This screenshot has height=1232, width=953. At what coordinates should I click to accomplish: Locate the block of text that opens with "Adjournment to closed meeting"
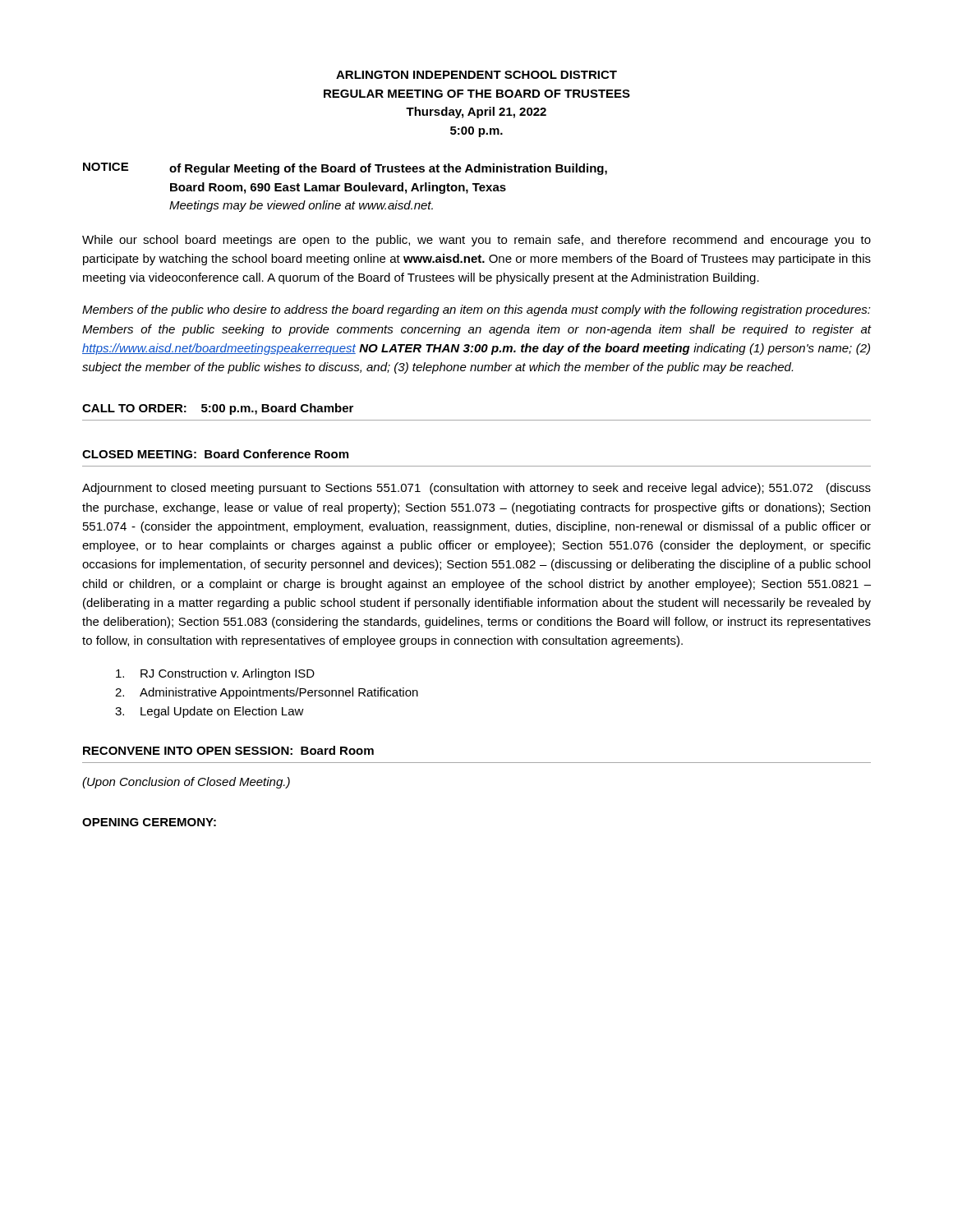[476, 564]
